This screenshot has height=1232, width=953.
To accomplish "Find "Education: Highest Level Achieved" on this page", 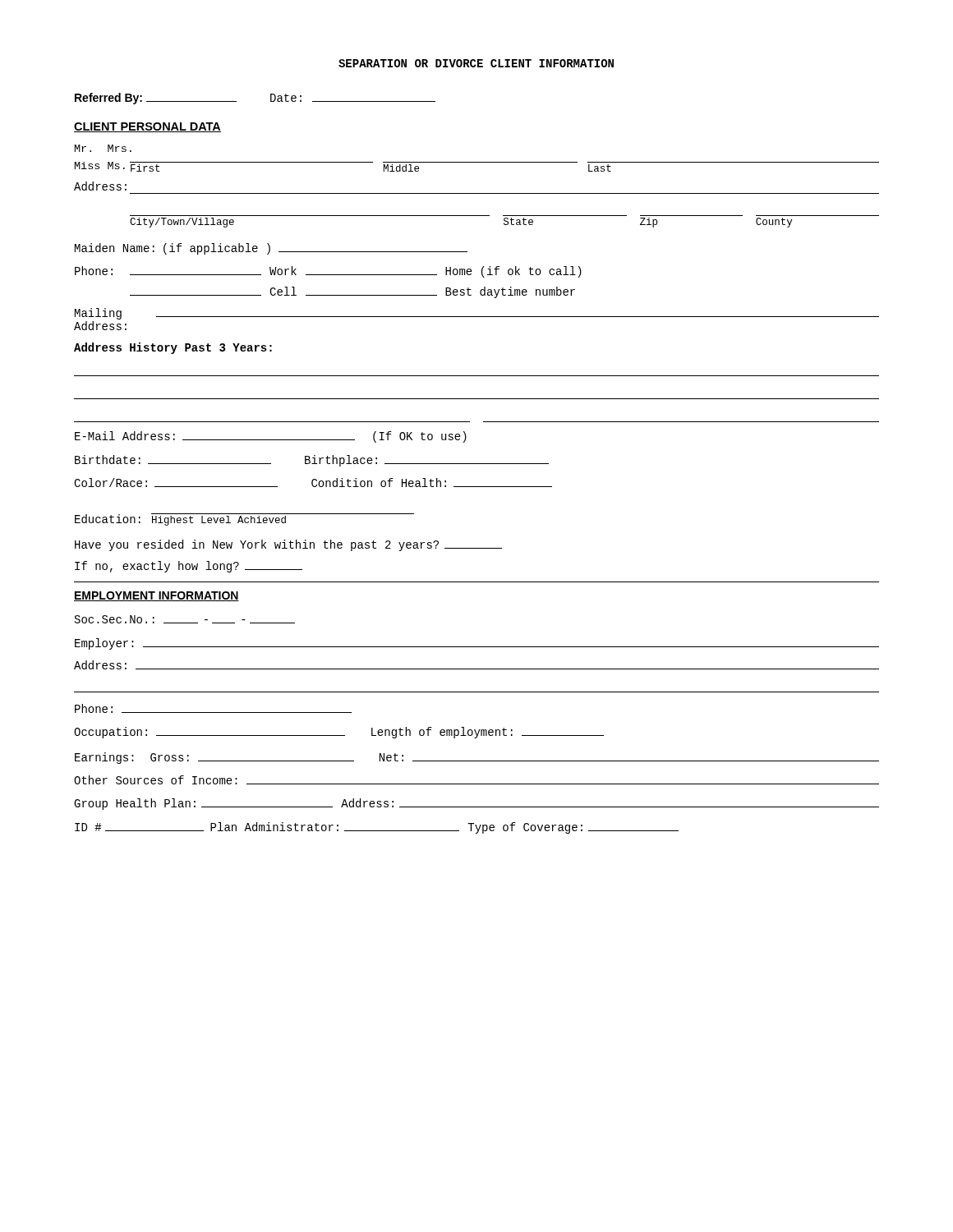I will [x=244, y=513].
